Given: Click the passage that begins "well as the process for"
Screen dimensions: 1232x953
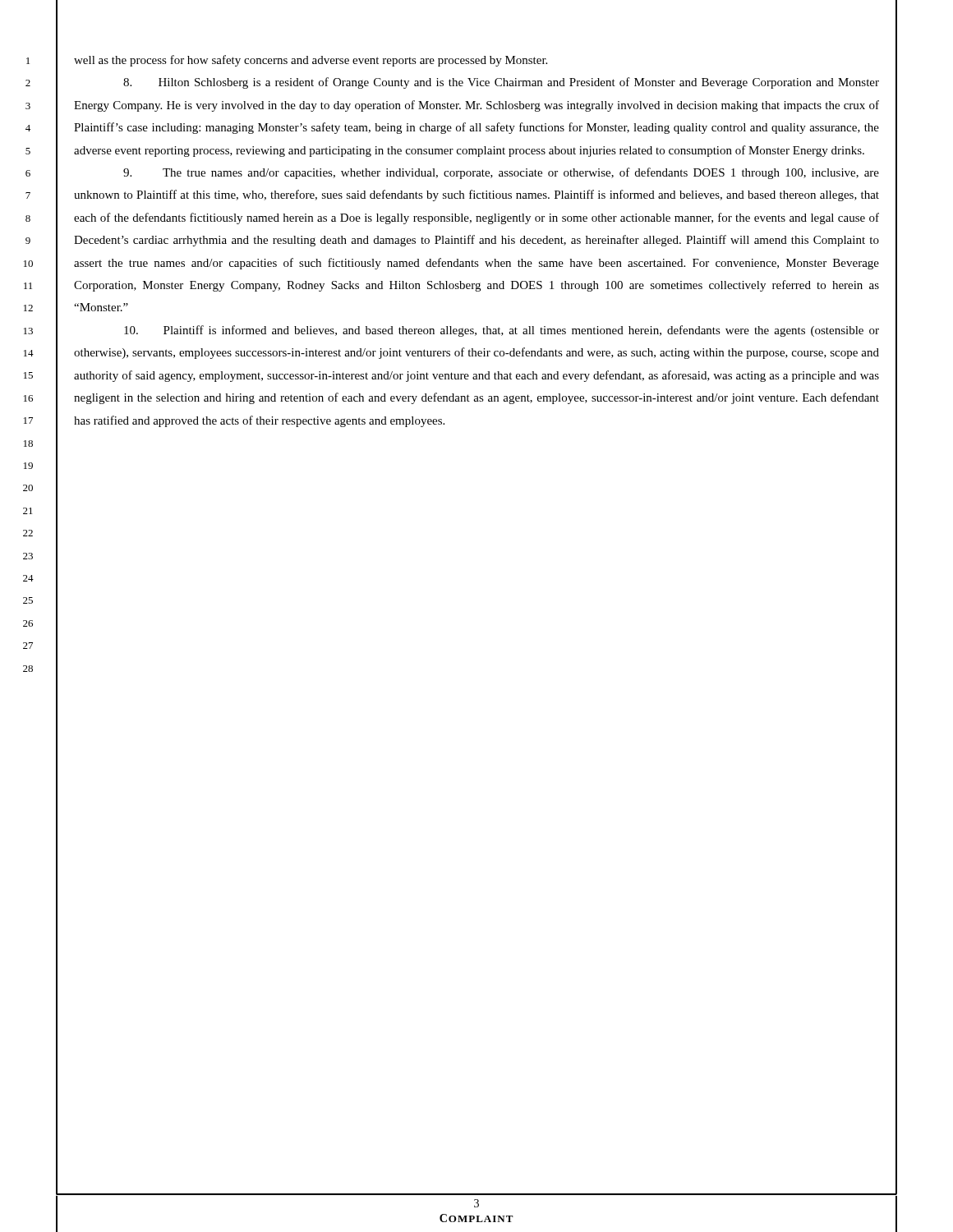Looking at the screenshot, I should [x=476, y=61].
